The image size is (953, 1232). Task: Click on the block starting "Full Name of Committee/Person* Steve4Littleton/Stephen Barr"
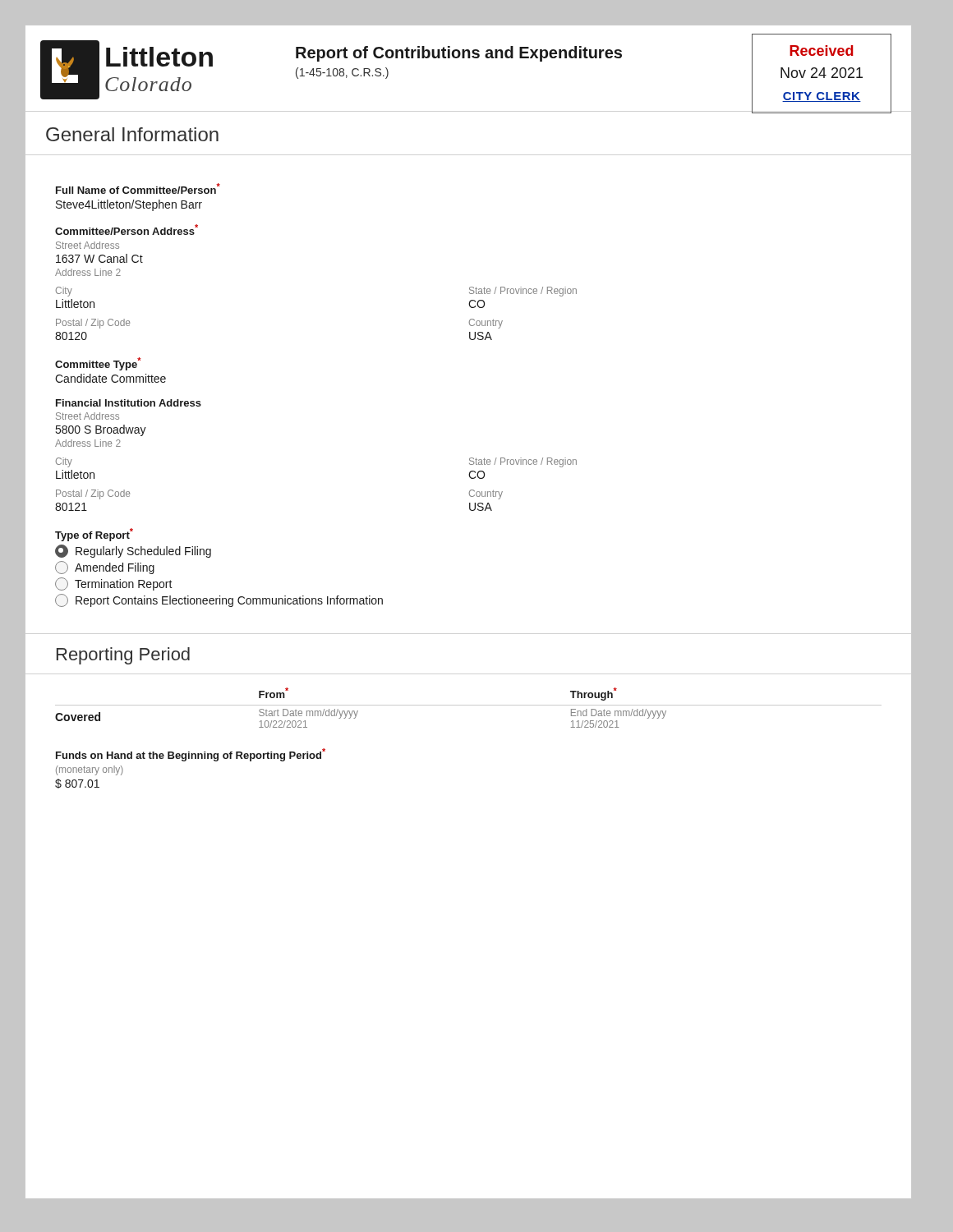coord(138,188)
